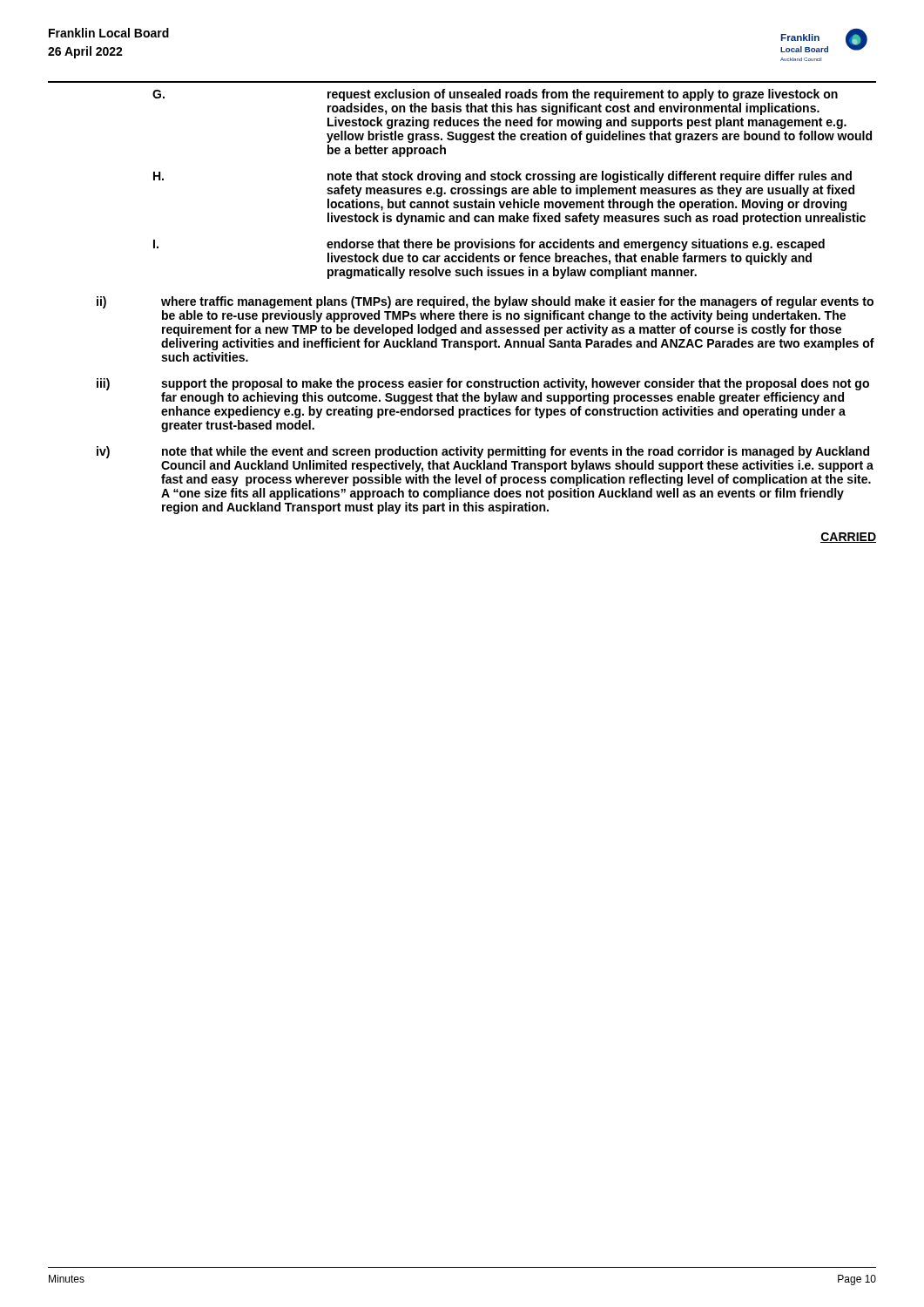Click the passage that begins "iv) note that"
This screenshot has width=924, height=1307.
pyautogui.click(x=462, y=479)
